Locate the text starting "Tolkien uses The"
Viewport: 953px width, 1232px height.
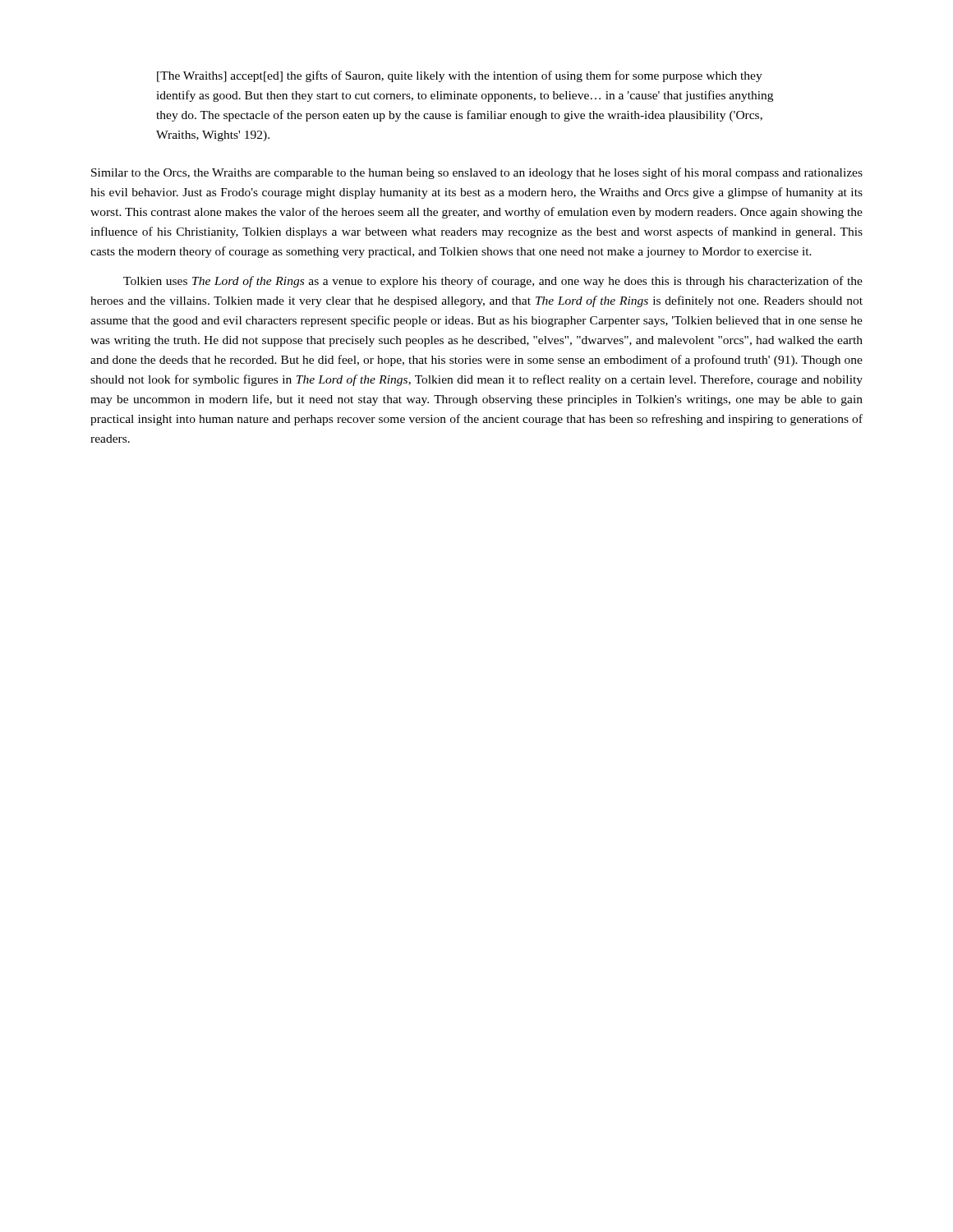point(476,359)
